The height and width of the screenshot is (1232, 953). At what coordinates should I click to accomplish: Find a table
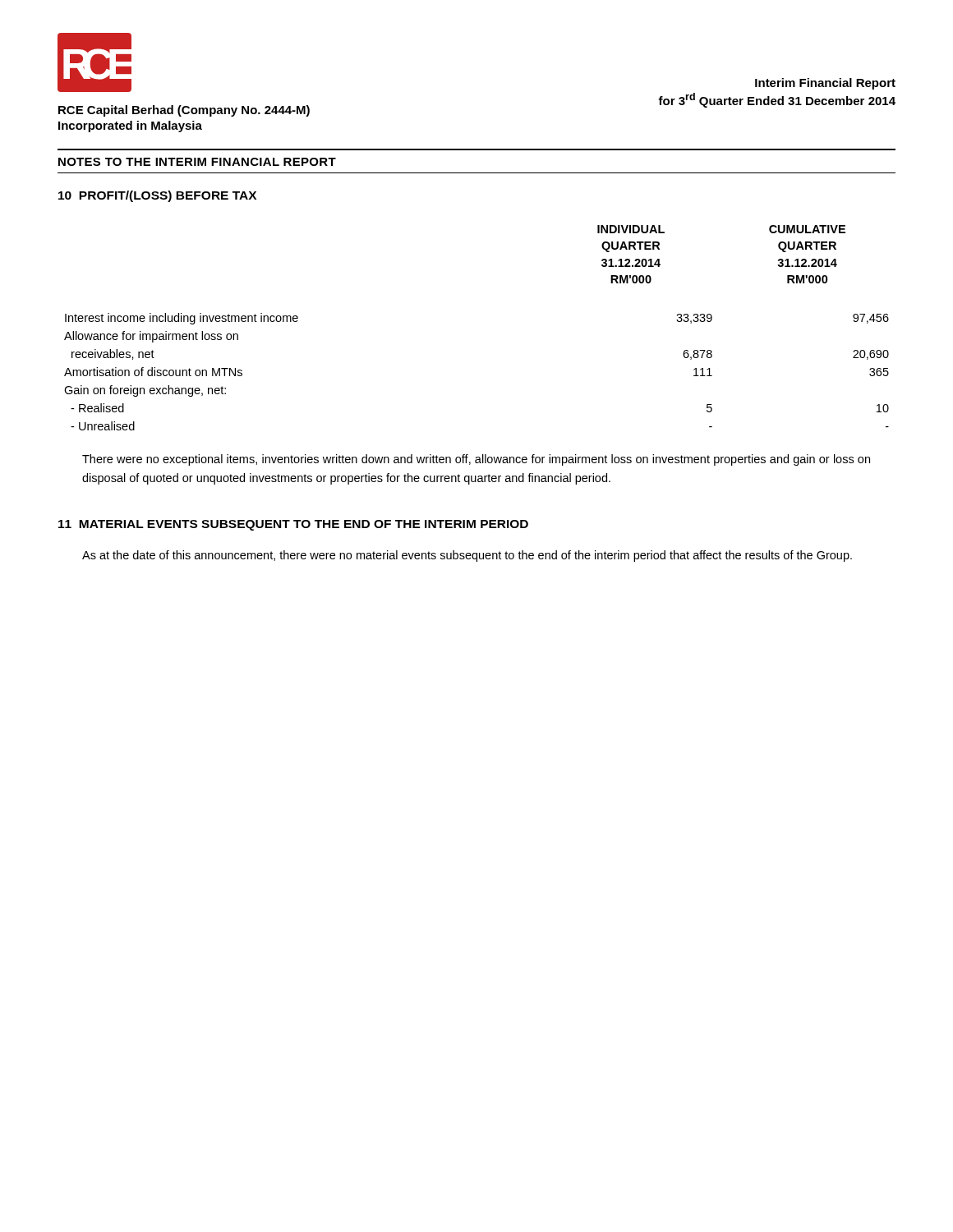(x=476, y=327)
